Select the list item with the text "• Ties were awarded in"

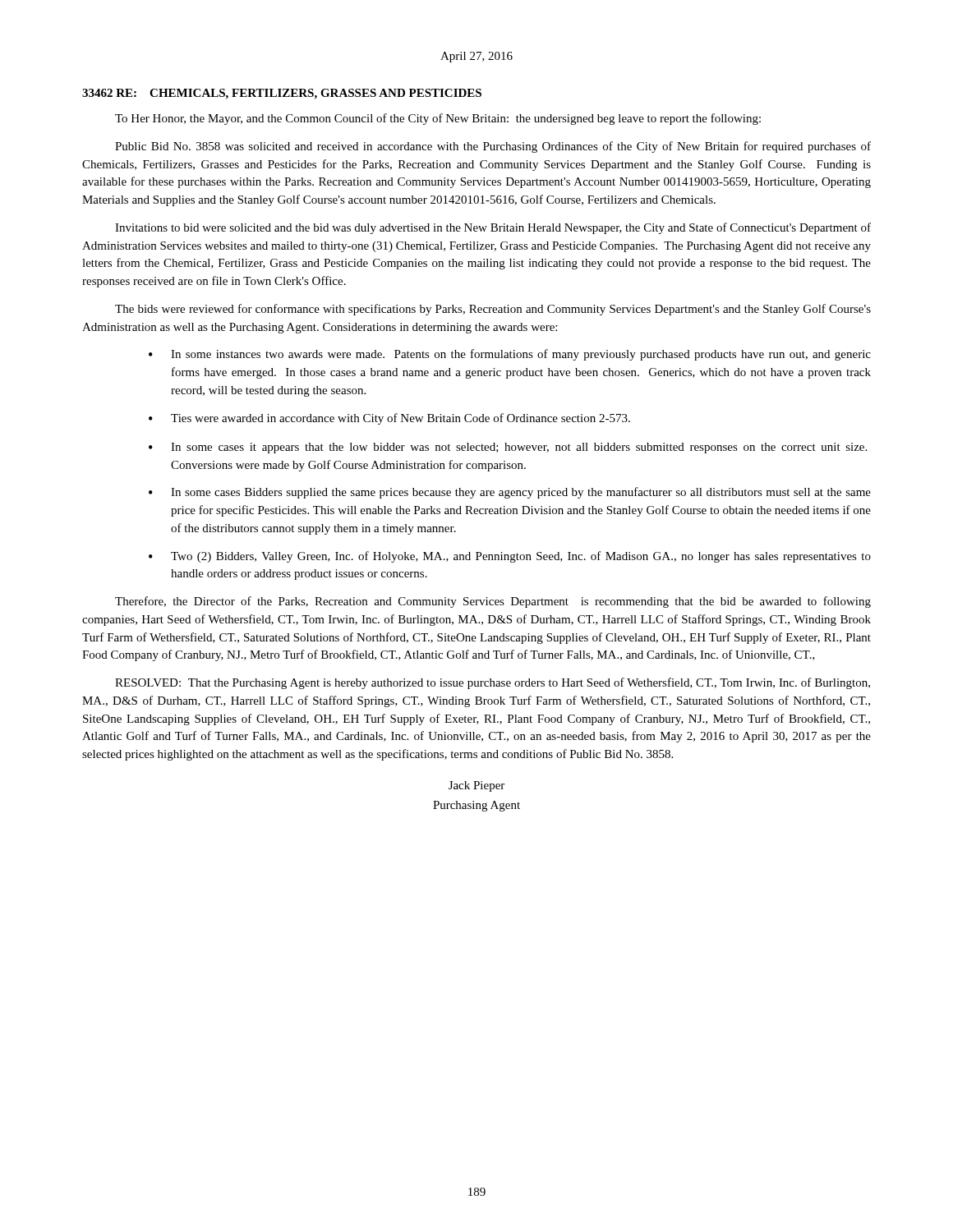click(509, 419)
